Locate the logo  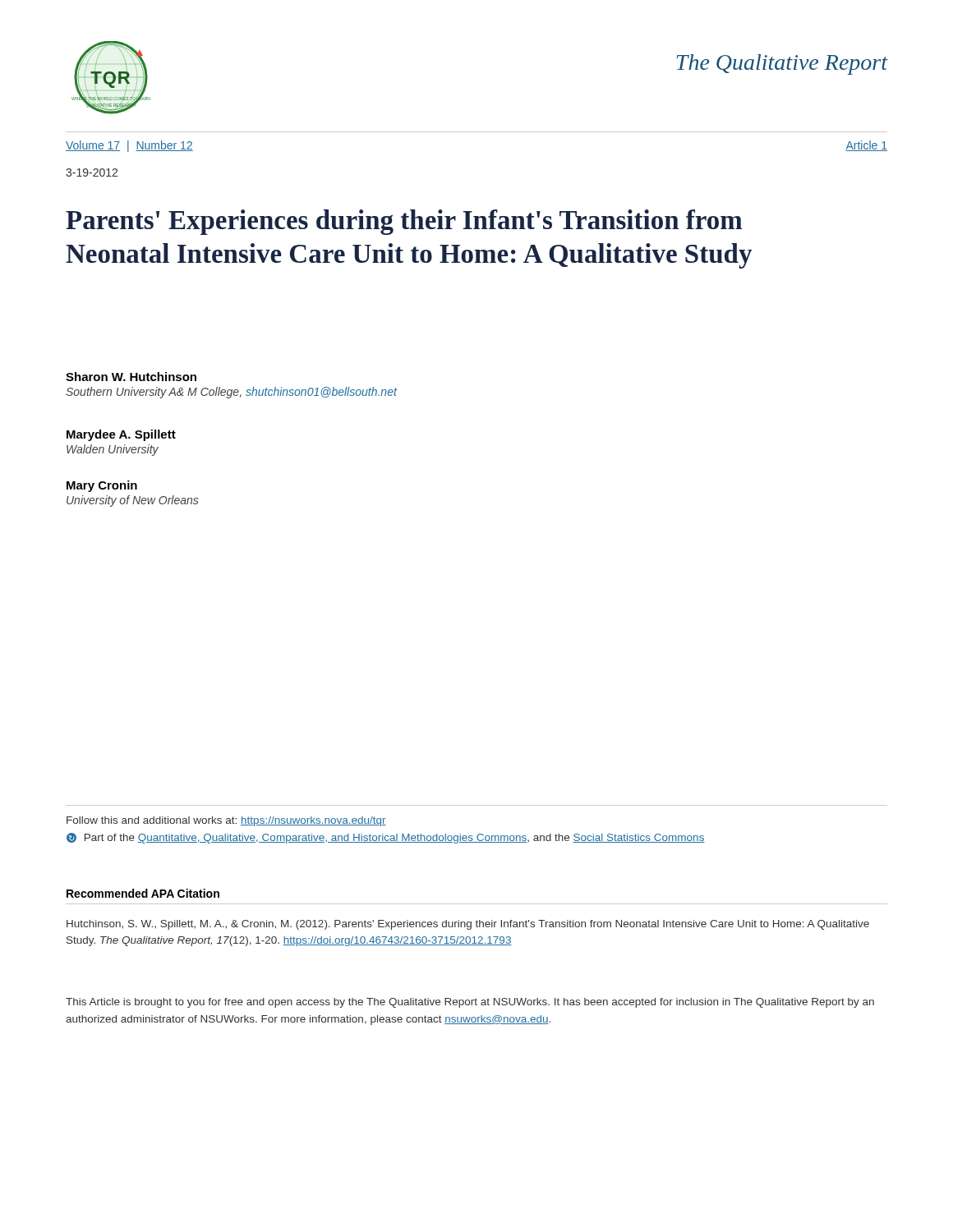click(x=131, y=80)
